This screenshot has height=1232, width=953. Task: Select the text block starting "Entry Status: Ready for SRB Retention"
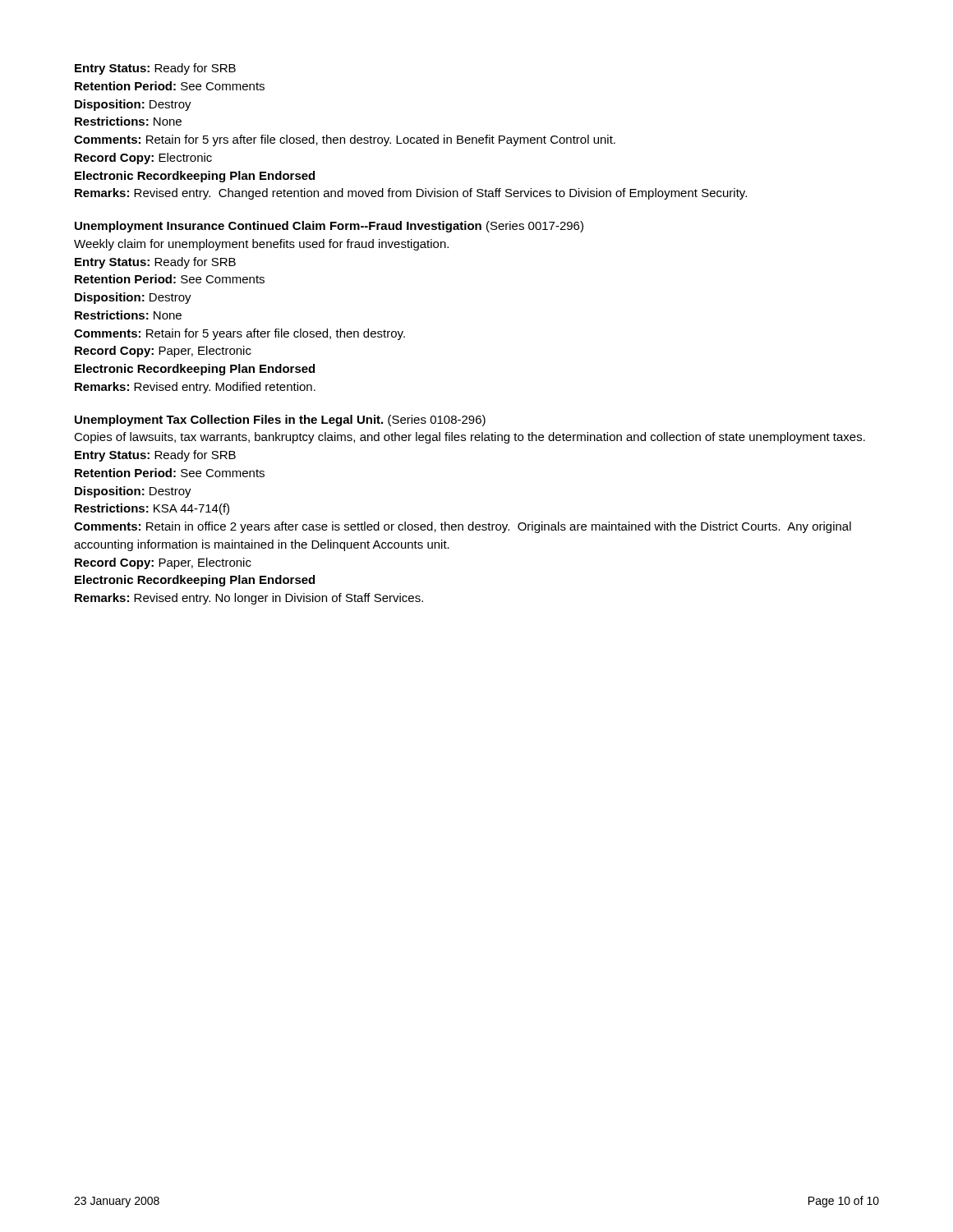tap(411, 130)
